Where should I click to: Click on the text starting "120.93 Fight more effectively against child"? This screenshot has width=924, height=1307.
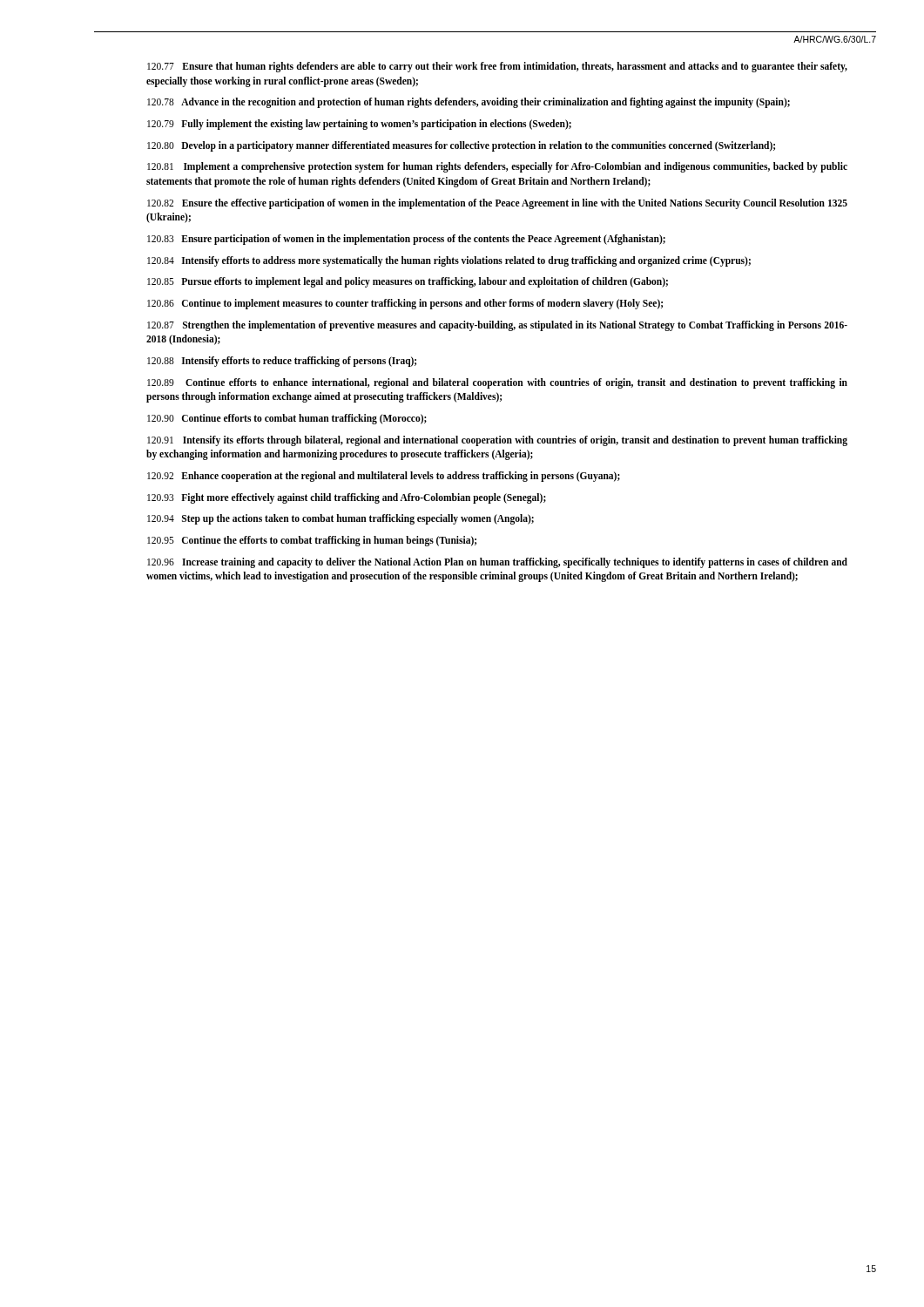[x=346, y=497]
